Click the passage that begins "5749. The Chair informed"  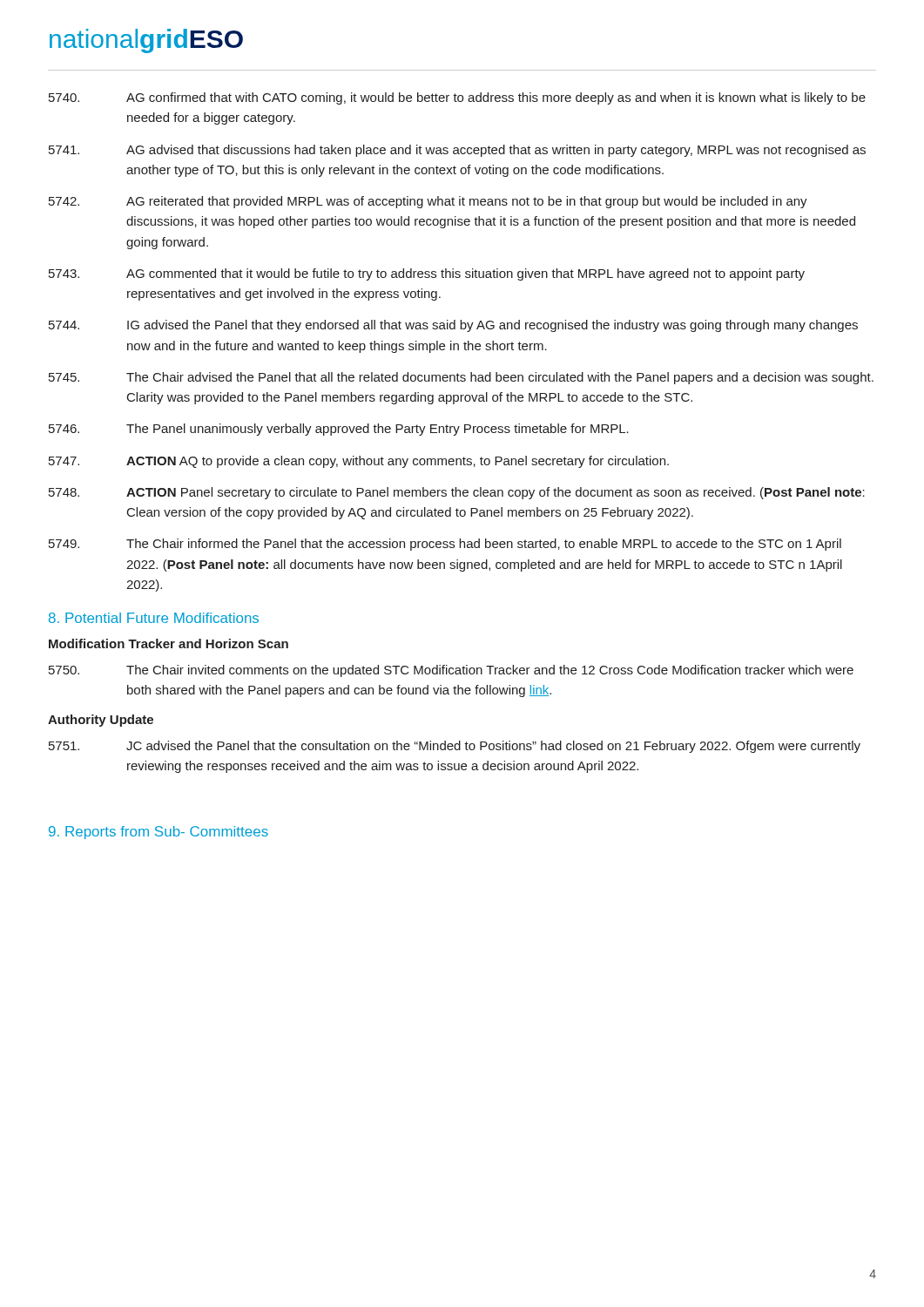point(462,564)
